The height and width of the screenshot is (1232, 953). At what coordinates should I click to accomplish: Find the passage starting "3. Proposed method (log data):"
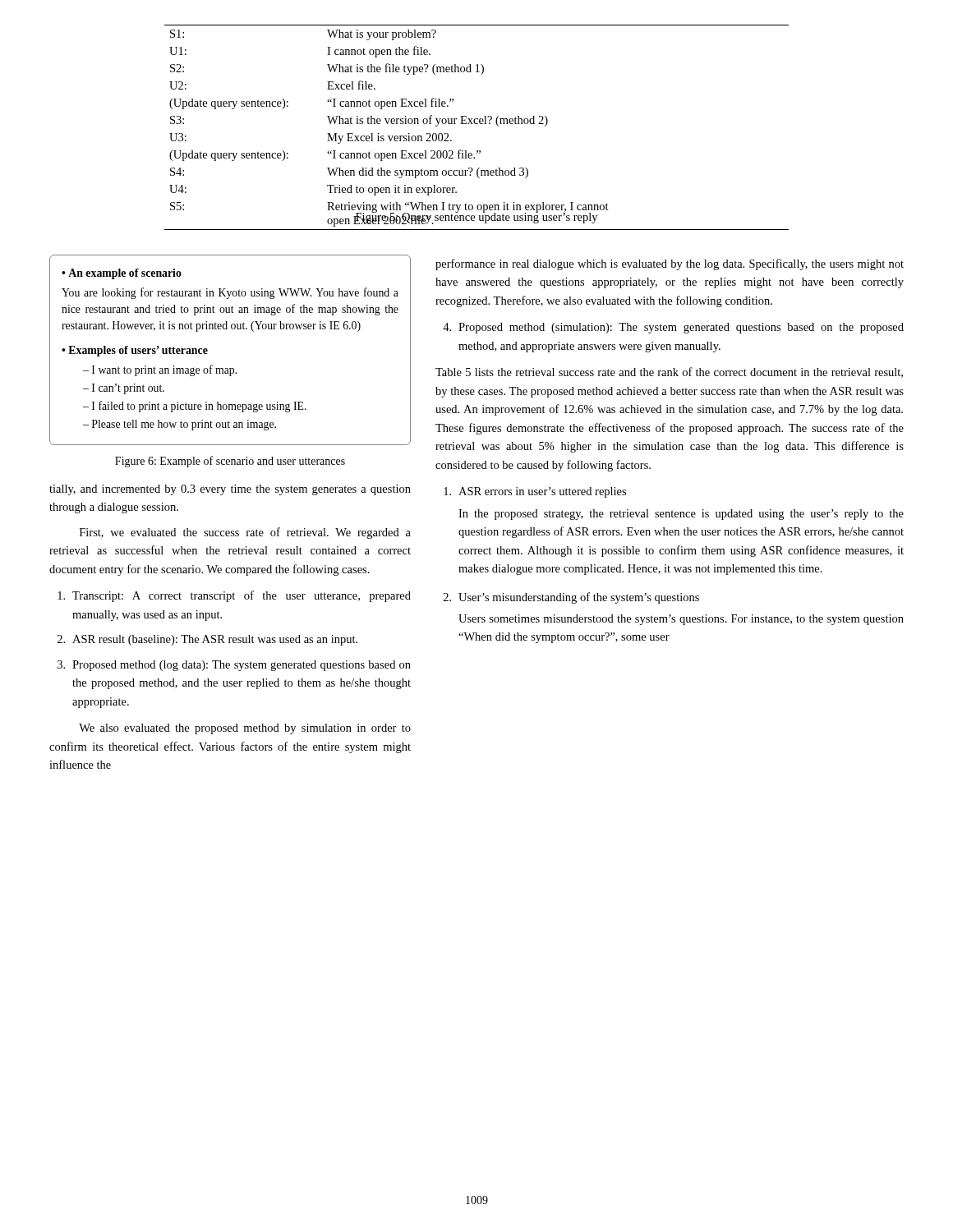230,683
